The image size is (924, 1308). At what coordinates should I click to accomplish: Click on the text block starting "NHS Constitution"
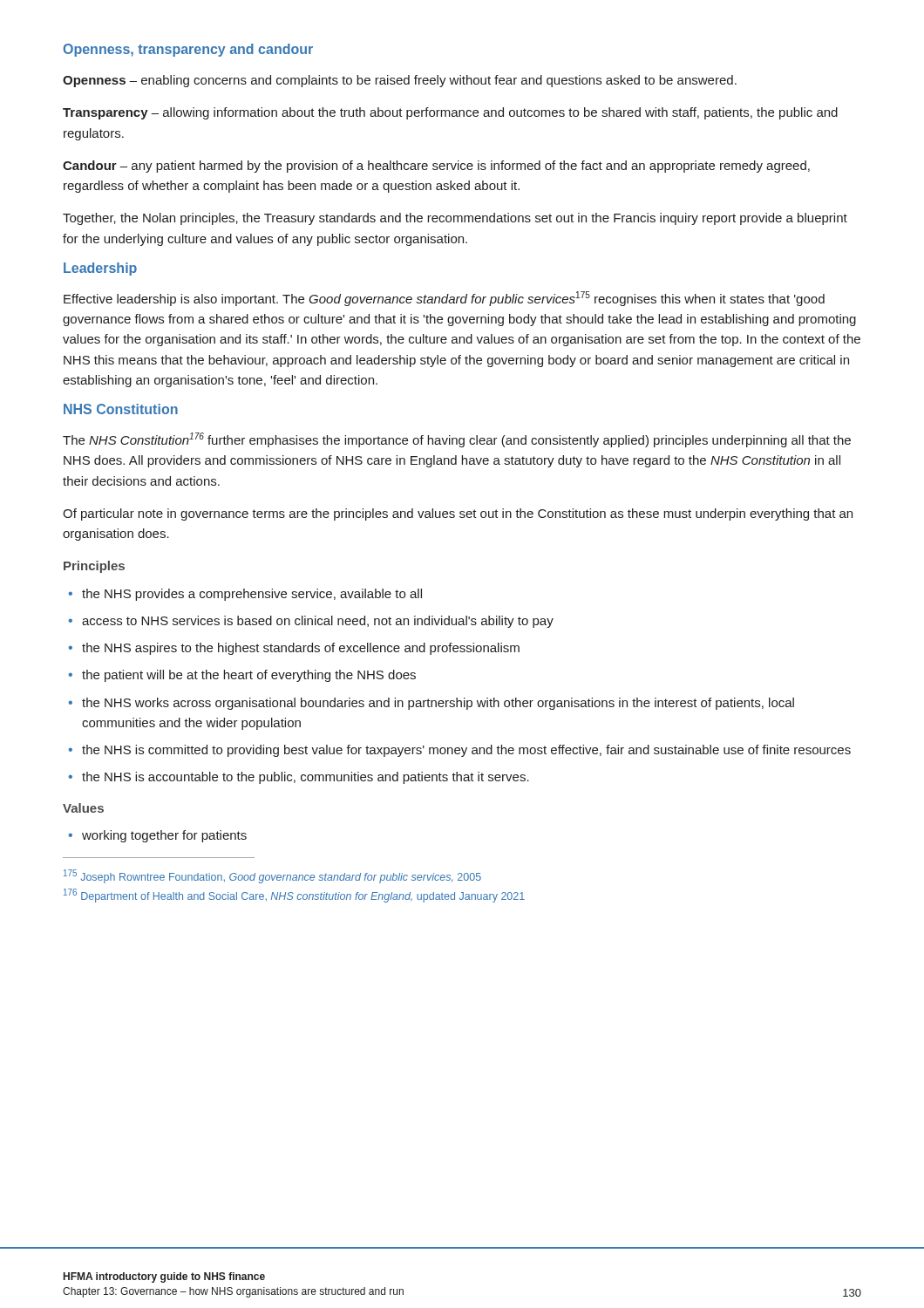point(121,409)
